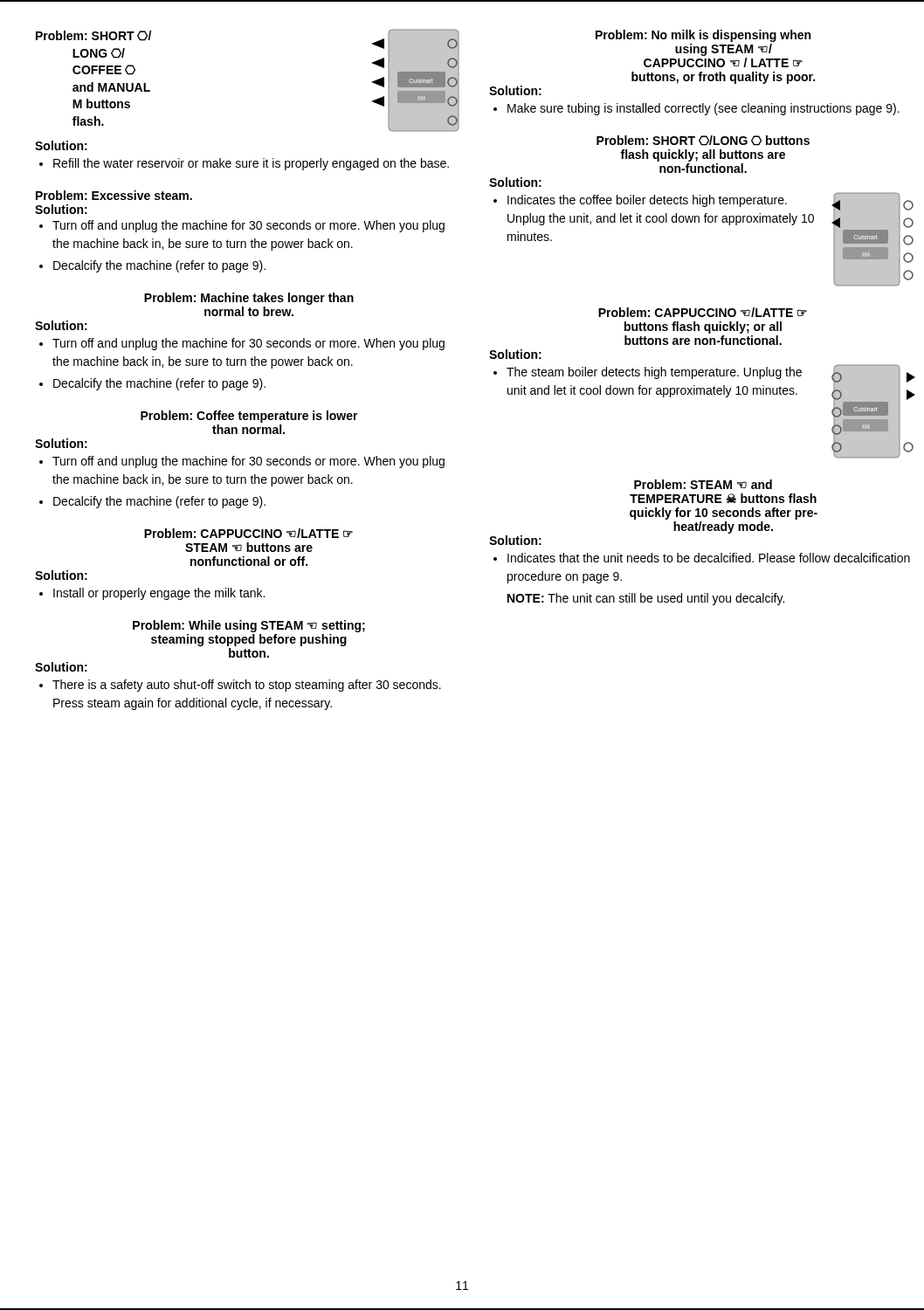The height and width of the screenshot is (1310, 924).
Task: Find the block on this page that starts "Problem: CAPPUCCINO ☜/LATTE ☞STEAM ☜ buttons"
Action: [x=249, y=548]
